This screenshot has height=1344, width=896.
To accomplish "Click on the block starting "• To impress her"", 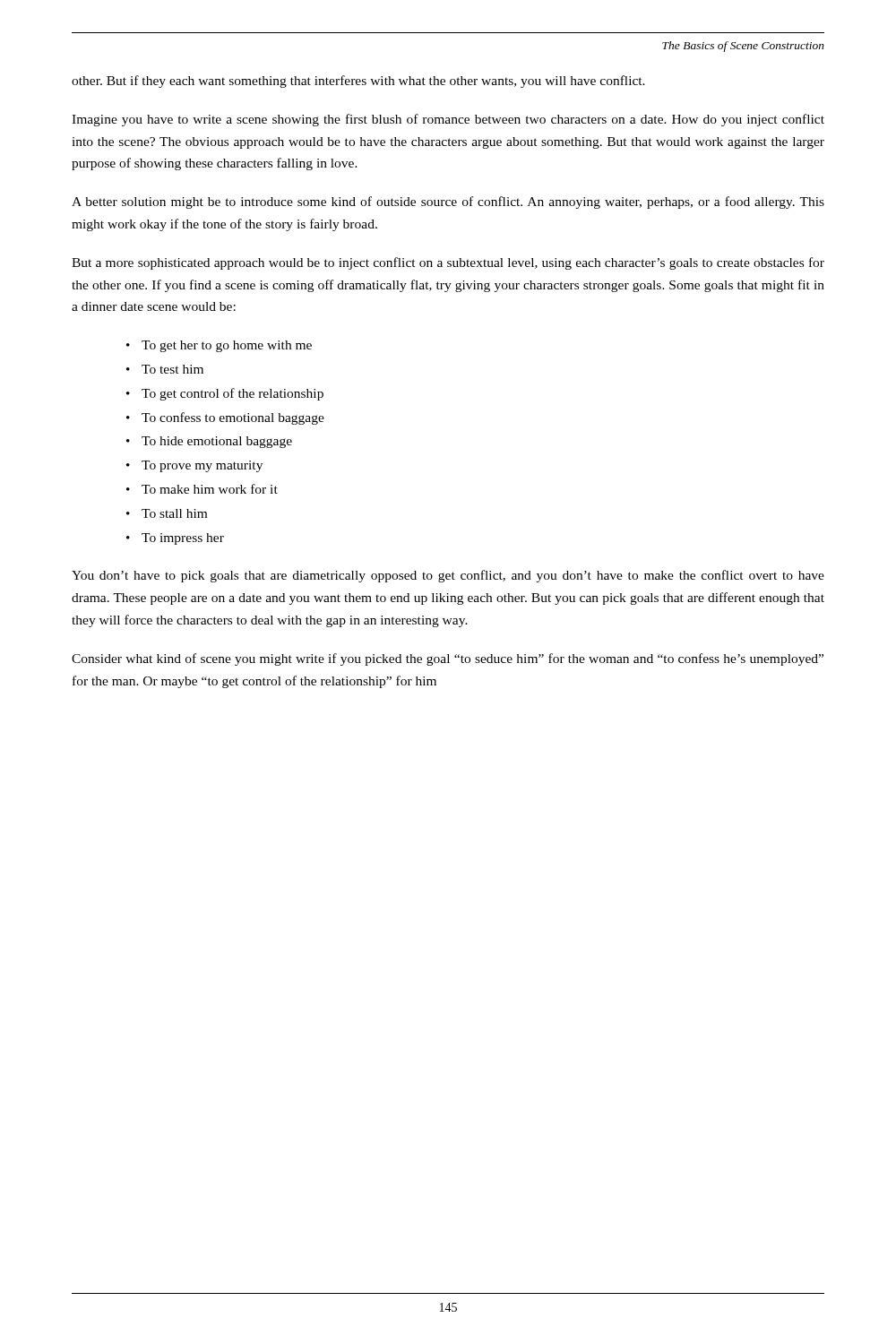I will (175, 538).
